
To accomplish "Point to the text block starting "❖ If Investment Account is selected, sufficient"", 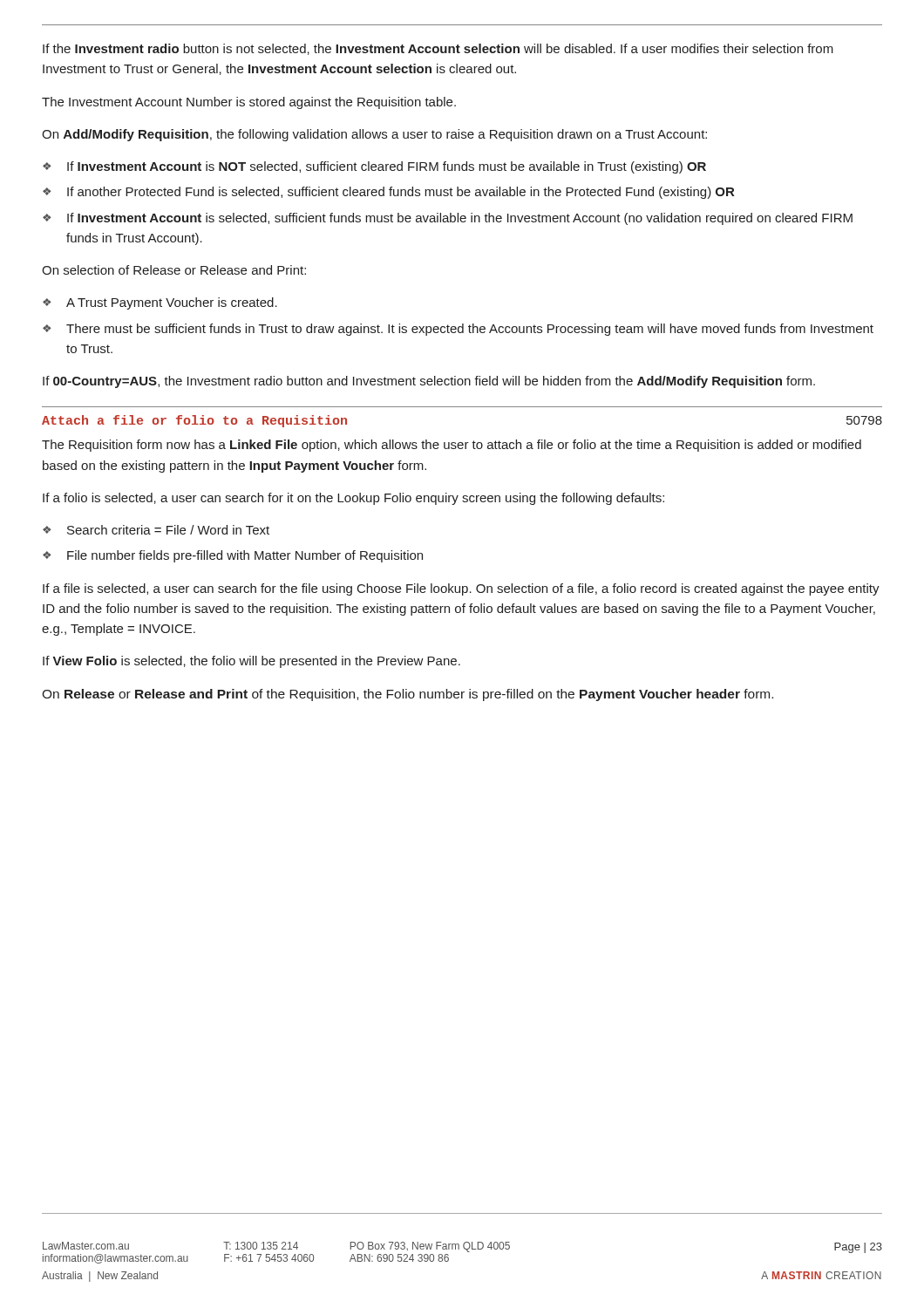I will [x=462, y=227].
